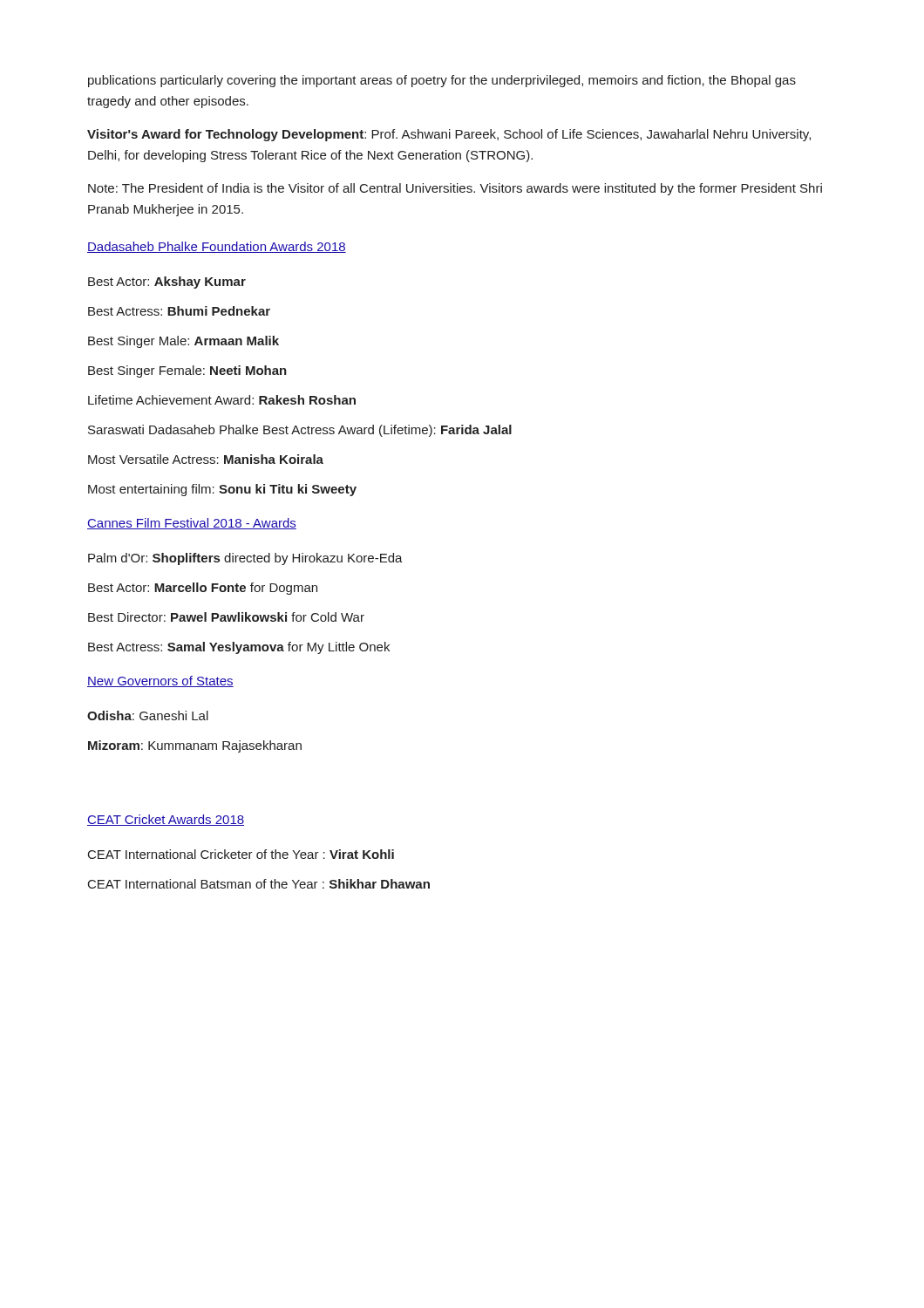Click on the text starting "Best Actor: Marcello Fonte for Dogman"

click(x=203, y=587)
